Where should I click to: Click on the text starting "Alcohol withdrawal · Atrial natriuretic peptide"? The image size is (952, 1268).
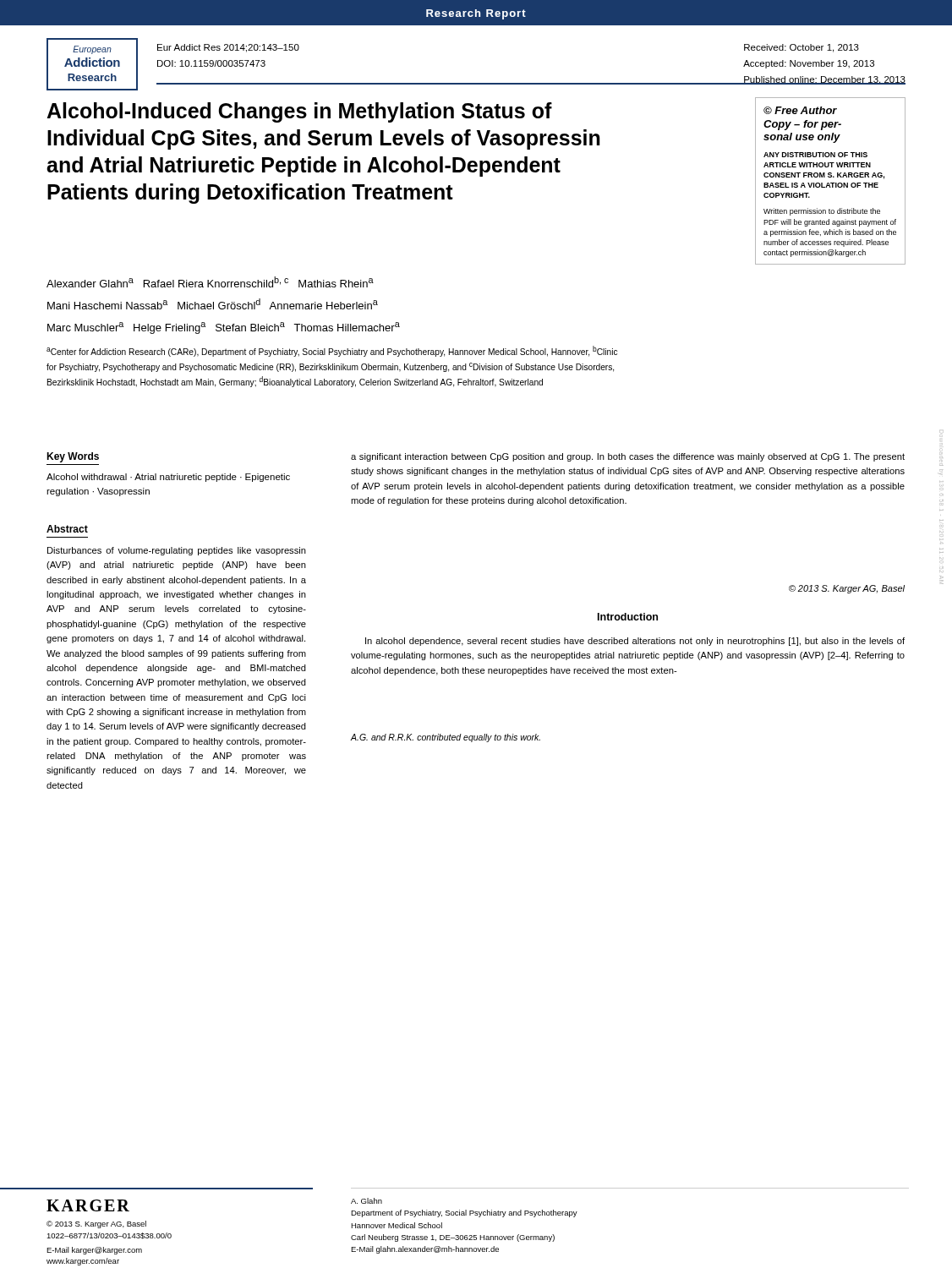click(x=168, y=484)
